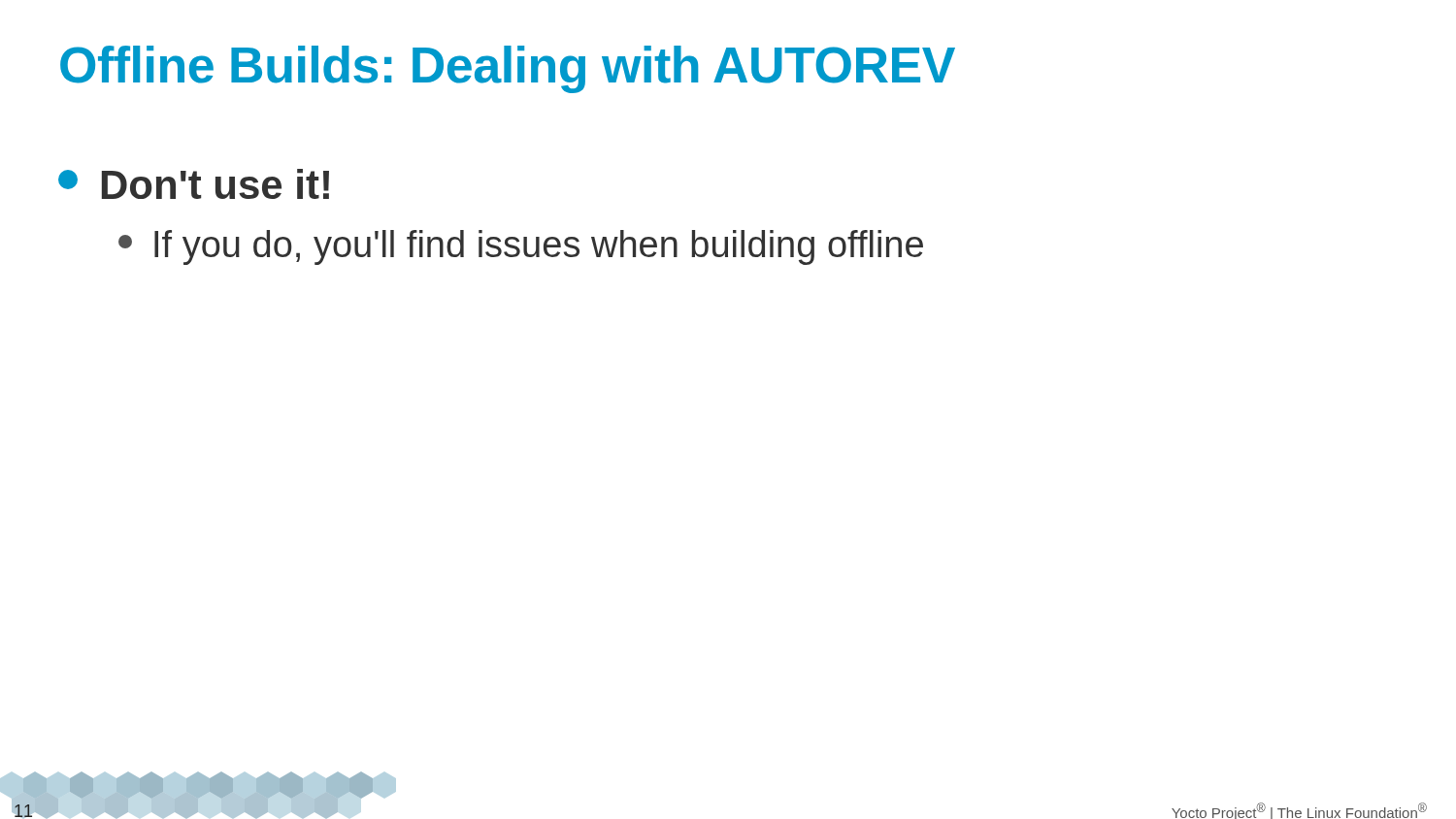Click on the list item with the text "If you do, you'll"
Screen dimensions: 819x1456
click(522, 245)
